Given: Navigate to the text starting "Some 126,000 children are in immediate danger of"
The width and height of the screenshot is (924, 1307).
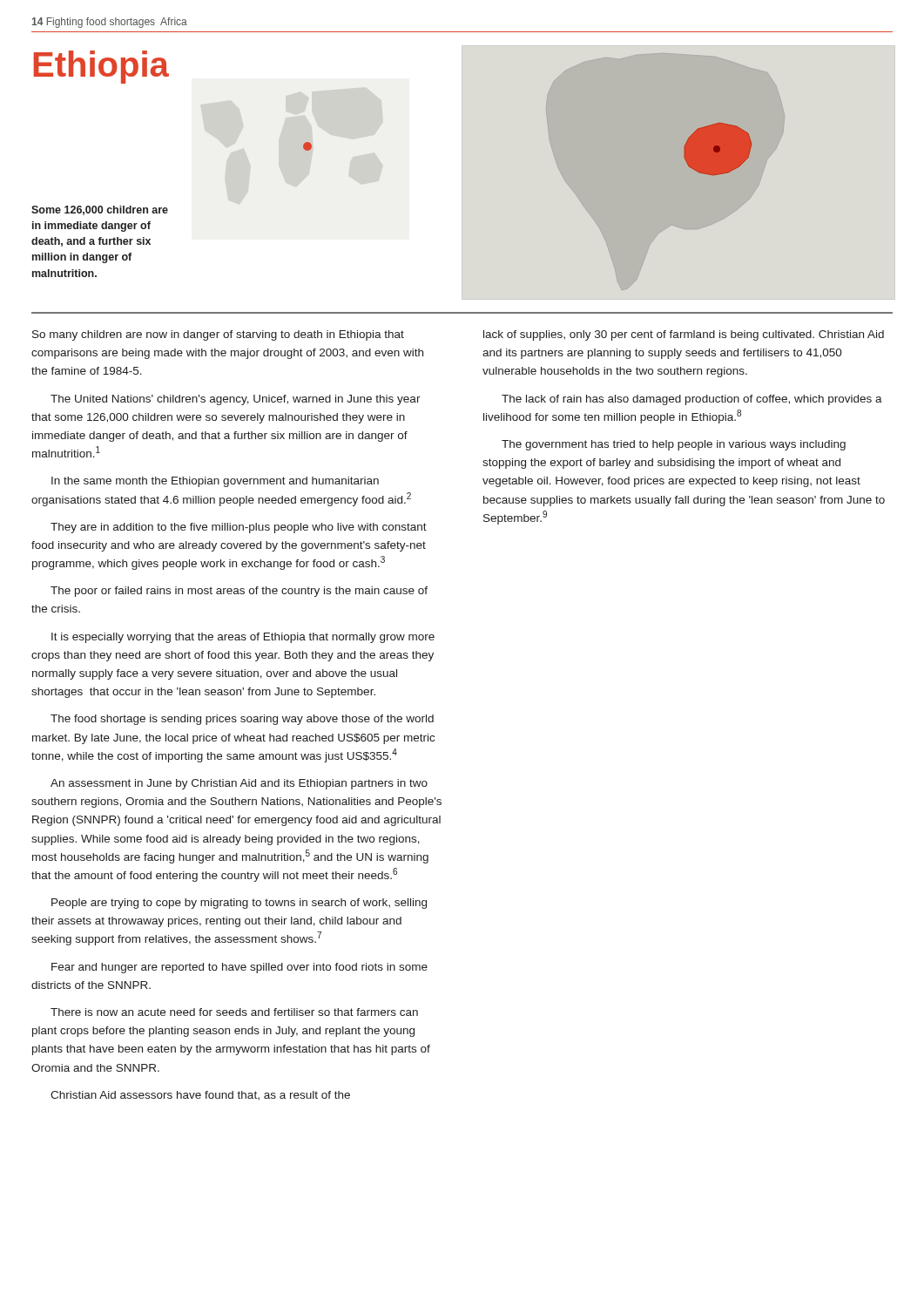Looking at the screenshot, I should point(100,242).
